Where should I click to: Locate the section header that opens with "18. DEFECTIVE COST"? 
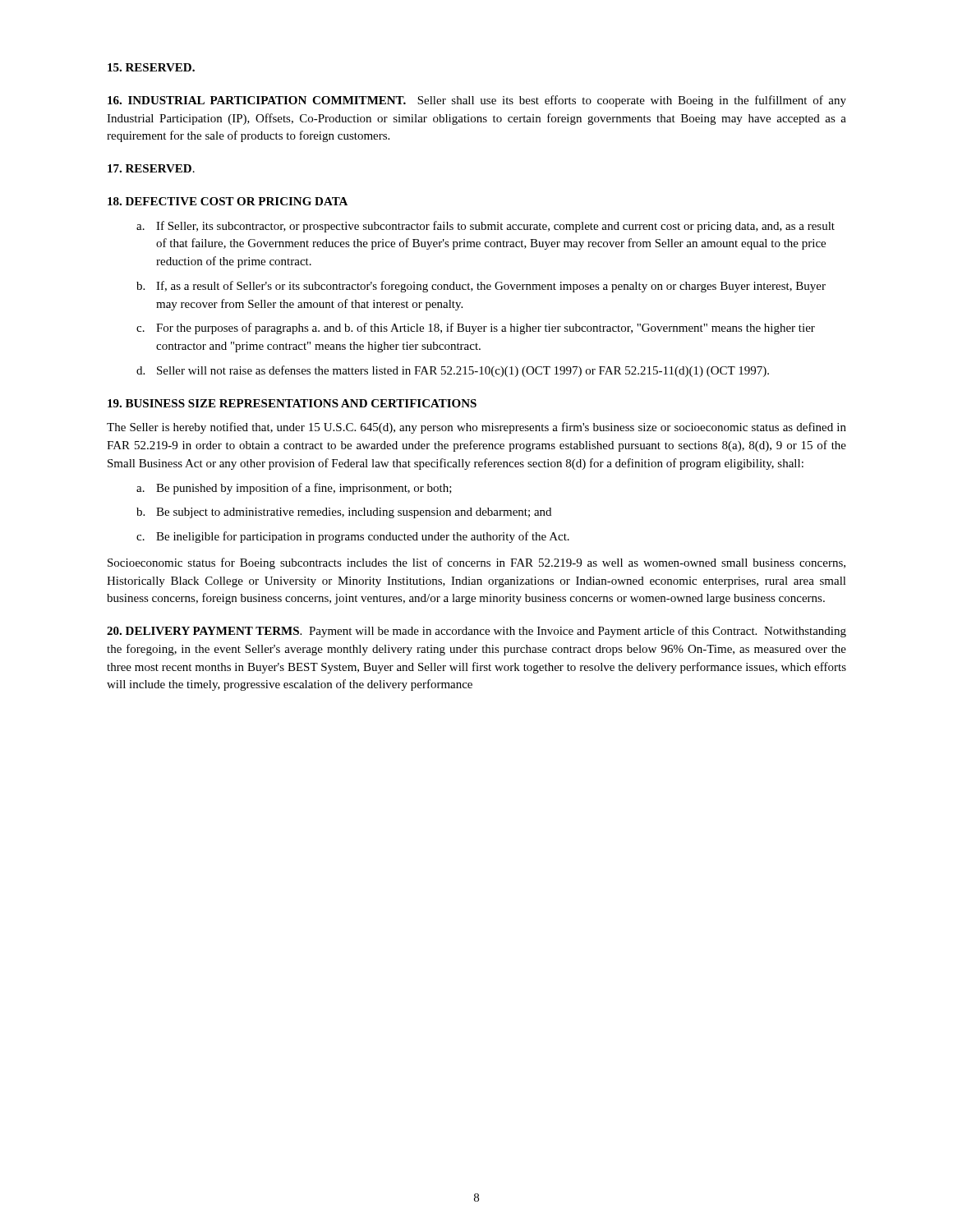(x=228, y=201)
